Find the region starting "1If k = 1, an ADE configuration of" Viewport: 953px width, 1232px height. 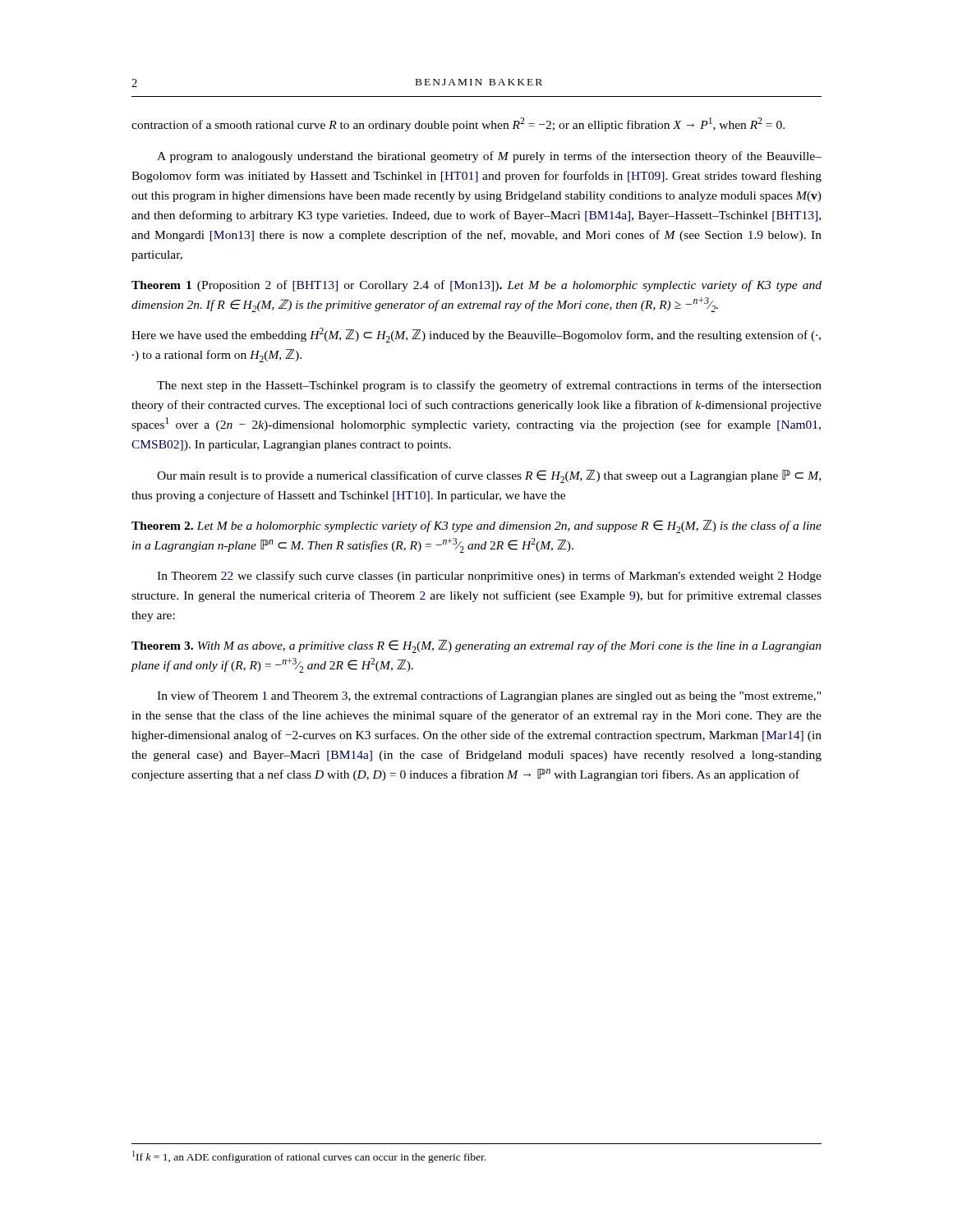tap(476, 1158)
